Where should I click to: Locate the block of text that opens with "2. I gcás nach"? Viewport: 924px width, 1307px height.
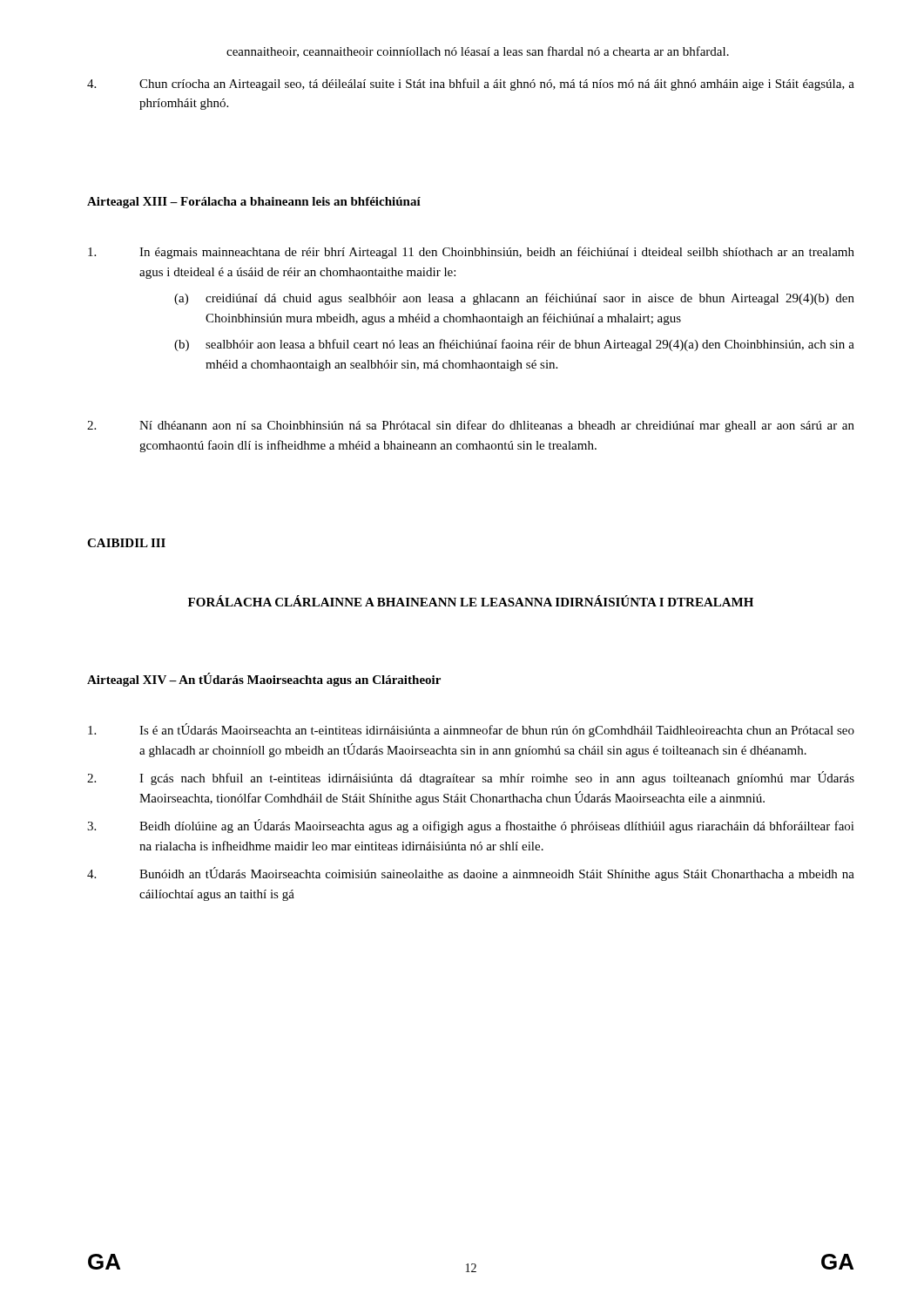471,788
